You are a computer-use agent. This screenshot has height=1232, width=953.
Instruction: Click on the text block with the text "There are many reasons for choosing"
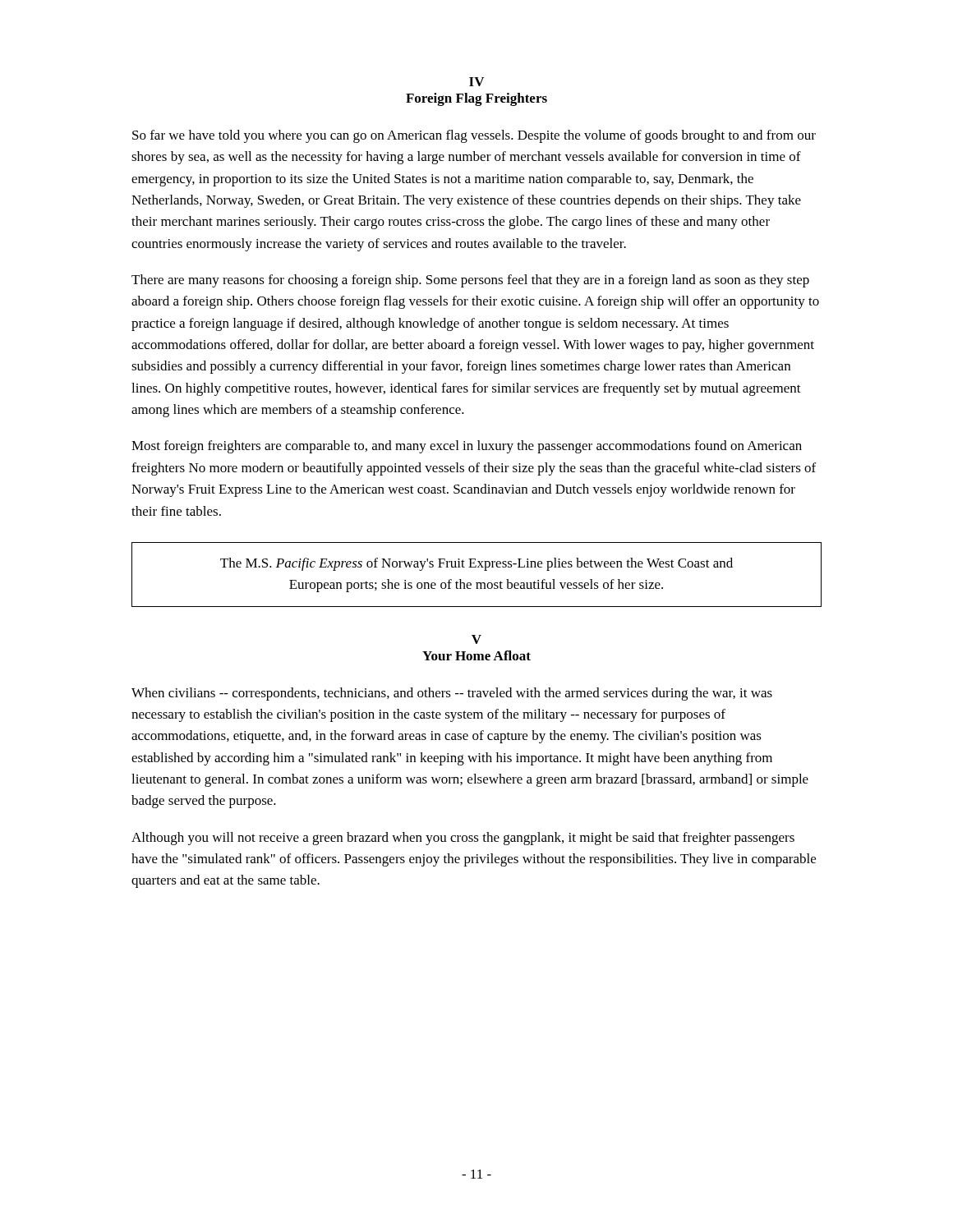point(476,345)
